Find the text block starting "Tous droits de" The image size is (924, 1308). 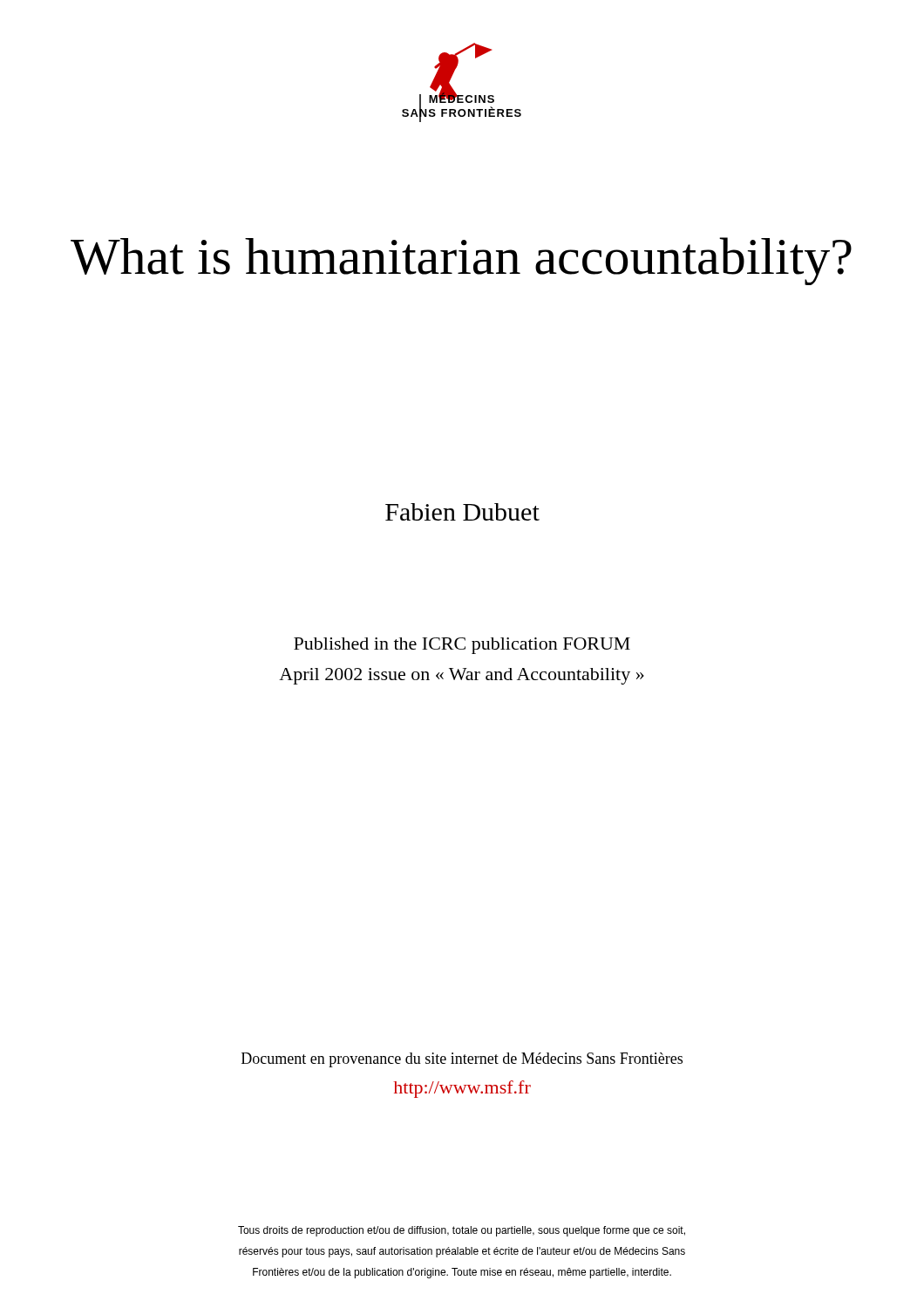pos(462,1251)
